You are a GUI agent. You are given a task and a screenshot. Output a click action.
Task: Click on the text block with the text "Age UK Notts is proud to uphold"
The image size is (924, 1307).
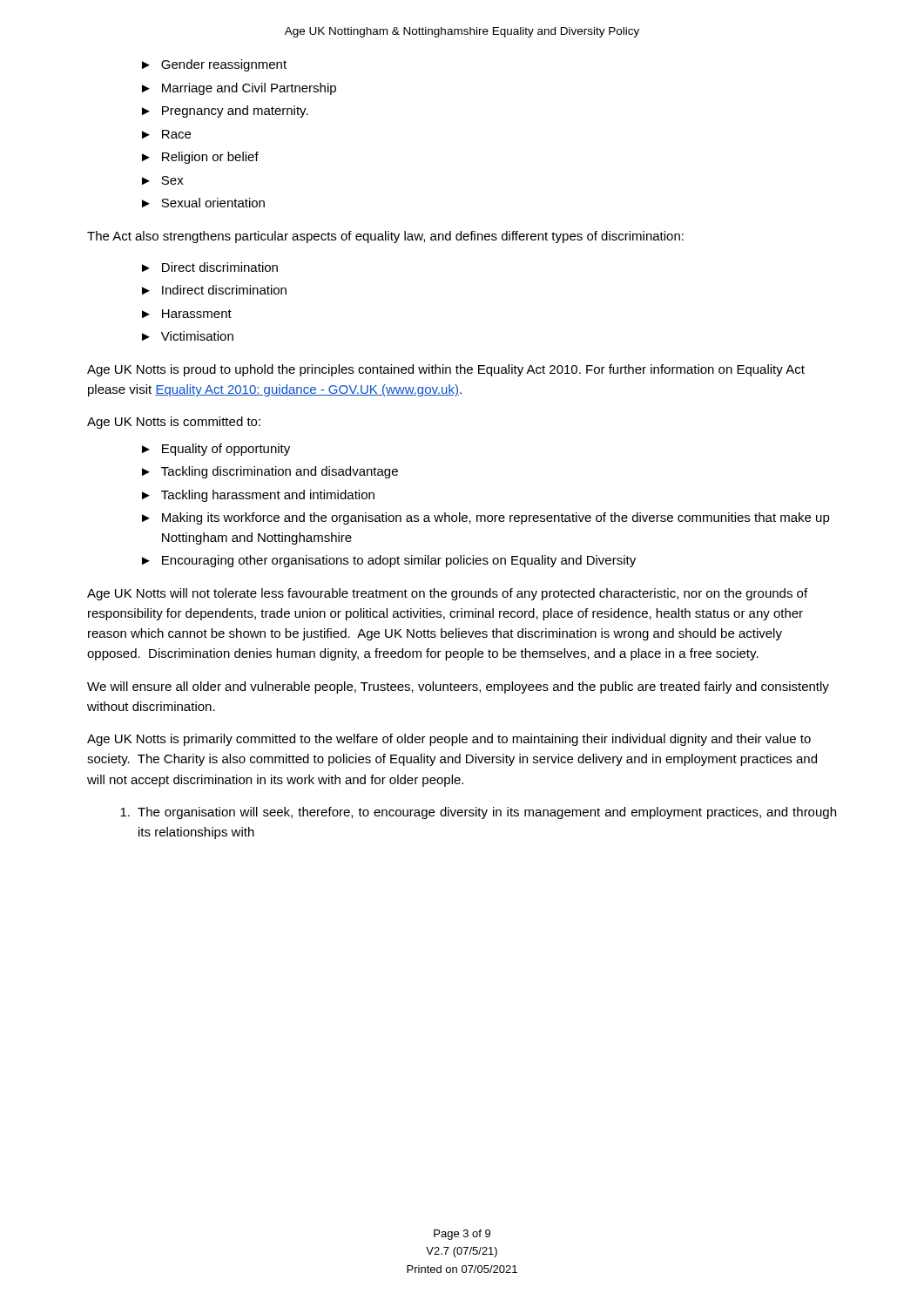[x=446, y=379]
